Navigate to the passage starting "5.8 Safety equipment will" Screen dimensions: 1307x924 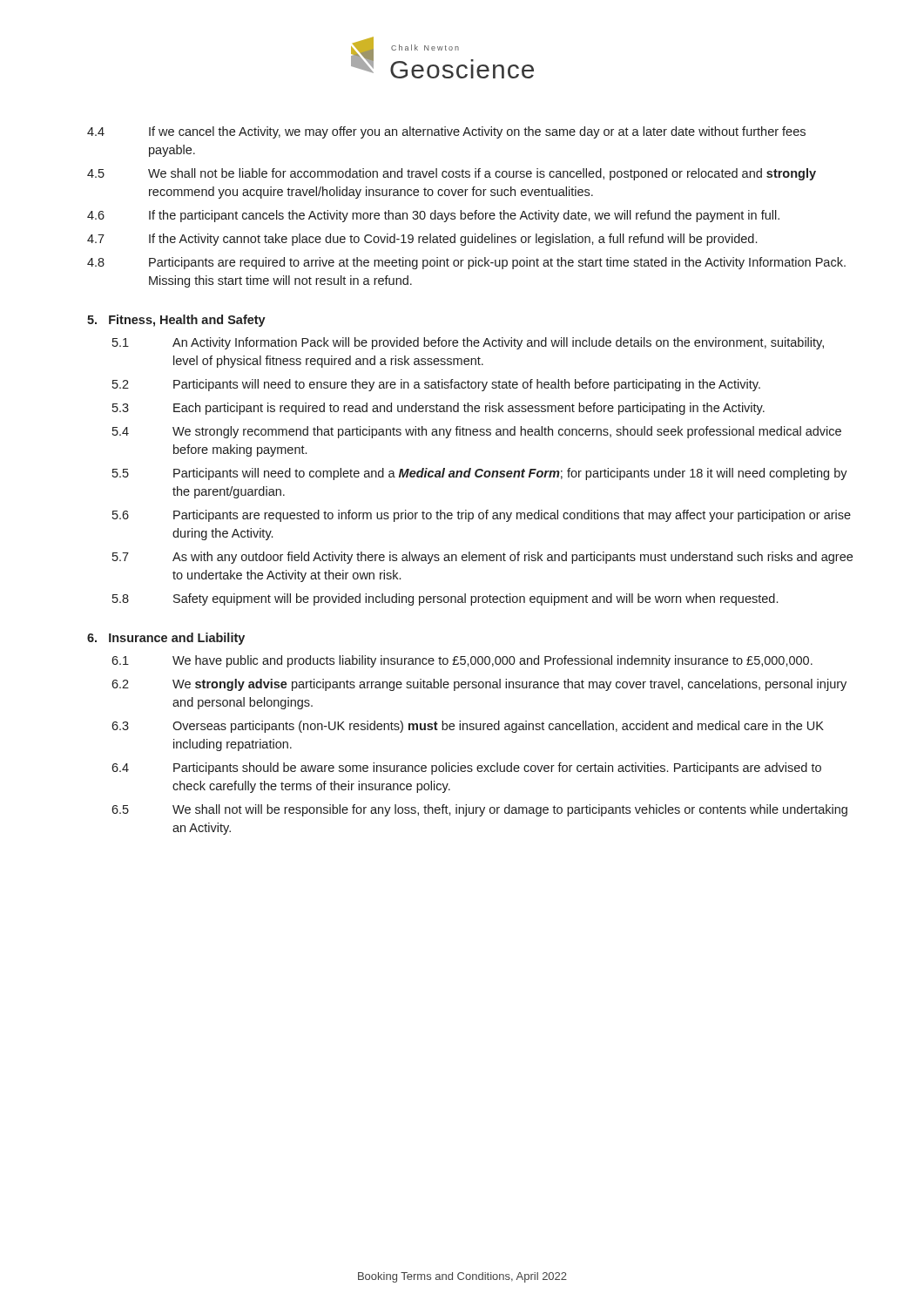point(471,599)
